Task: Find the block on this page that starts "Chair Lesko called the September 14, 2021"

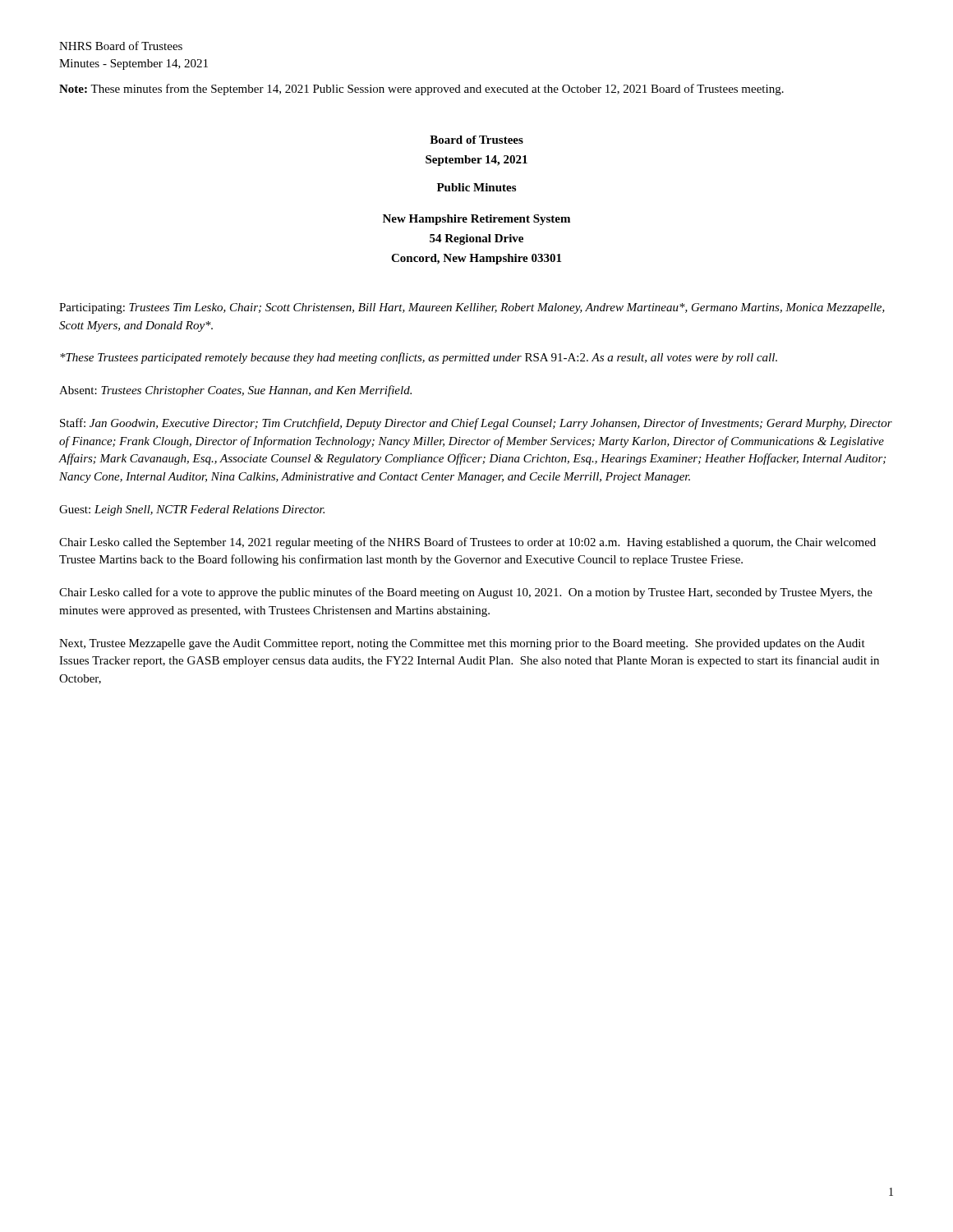Action: pos(468,551)
